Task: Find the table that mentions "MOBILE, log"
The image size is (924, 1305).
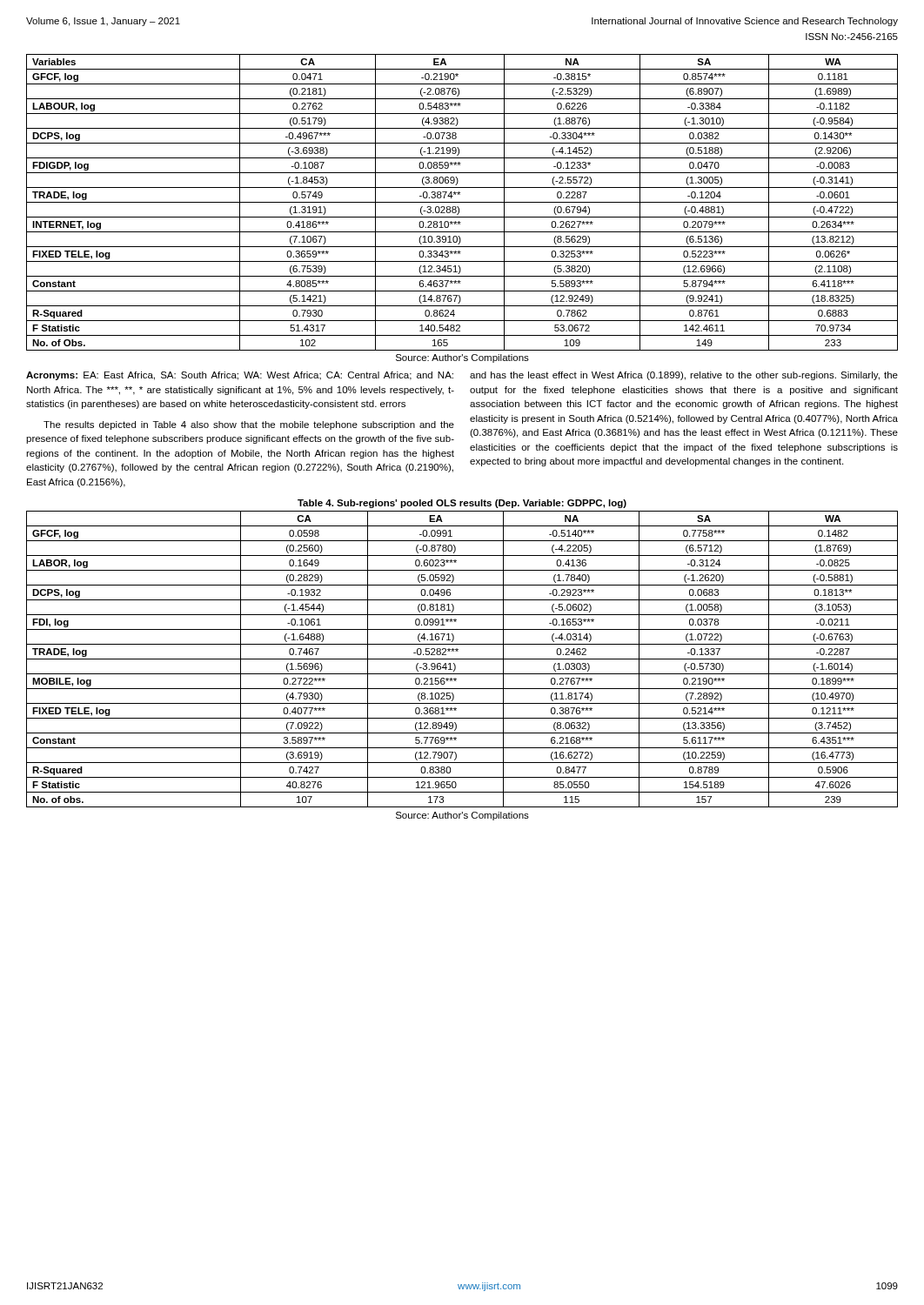Action: click(462, 659)
